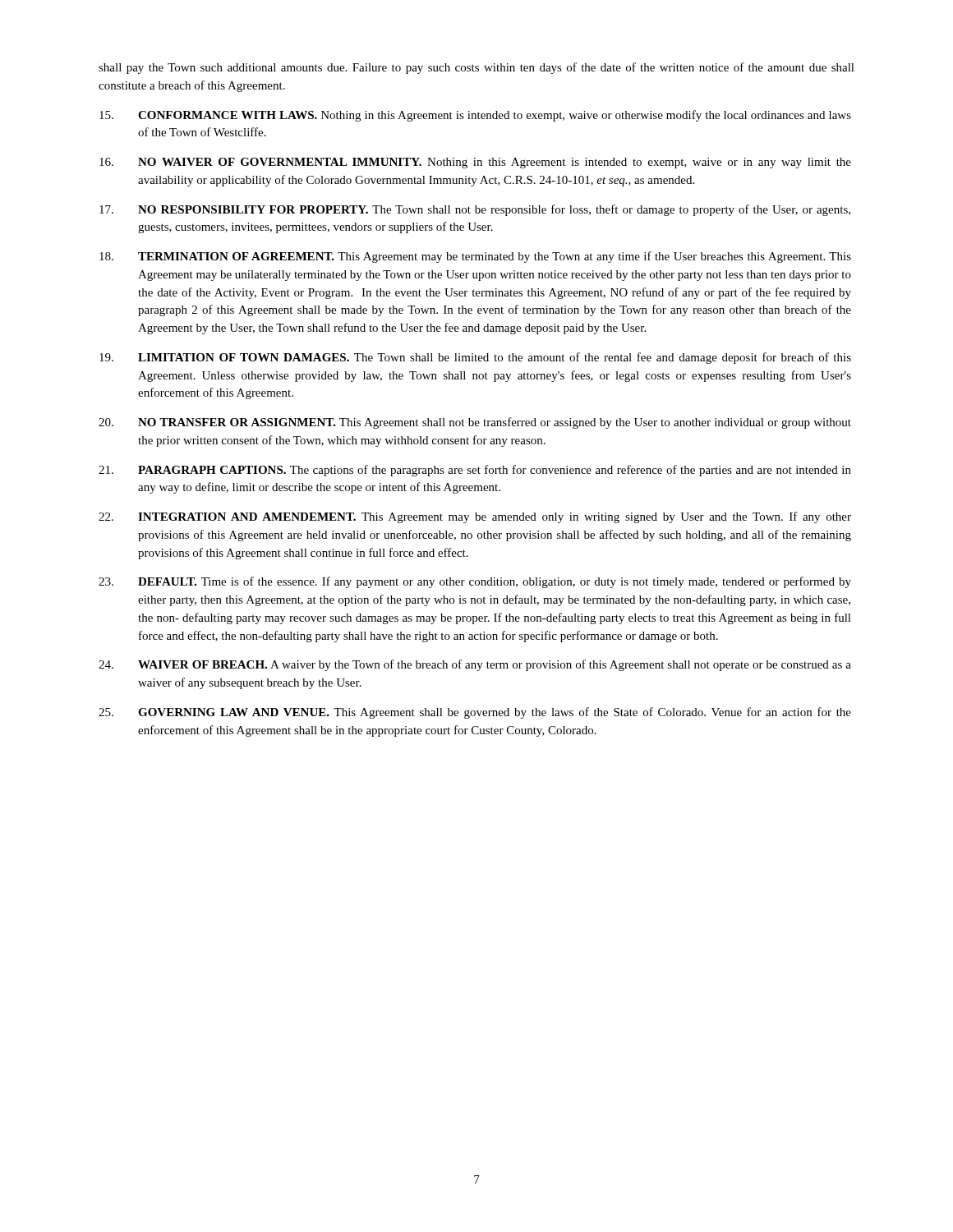Click on the element starting "GOVERNING LAW AND VENUE."
The width and height of the screenshot is (953, 1232).
point(475,722)
